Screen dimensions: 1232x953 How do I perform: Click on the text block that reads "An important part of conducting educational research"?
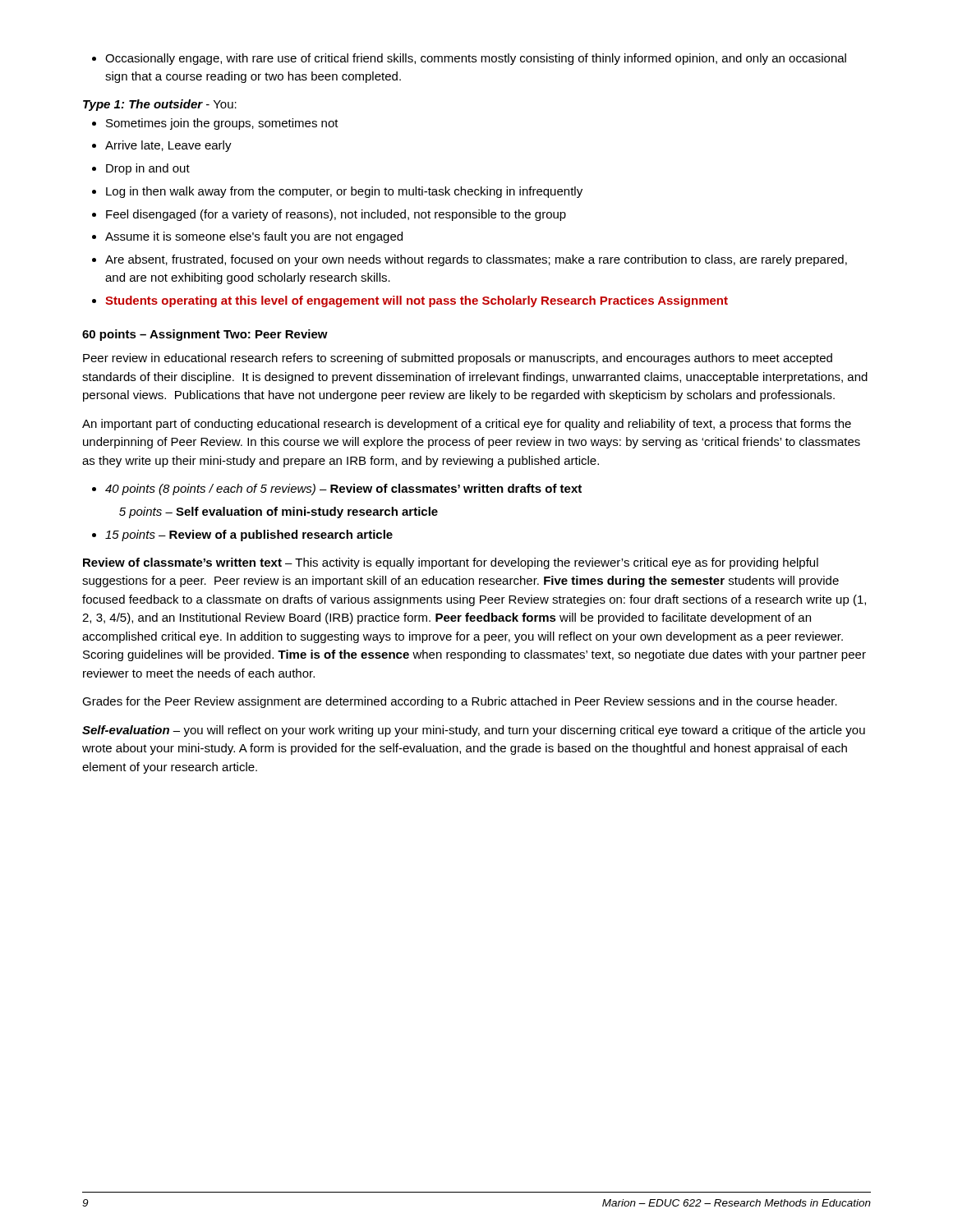pos(476,442)
